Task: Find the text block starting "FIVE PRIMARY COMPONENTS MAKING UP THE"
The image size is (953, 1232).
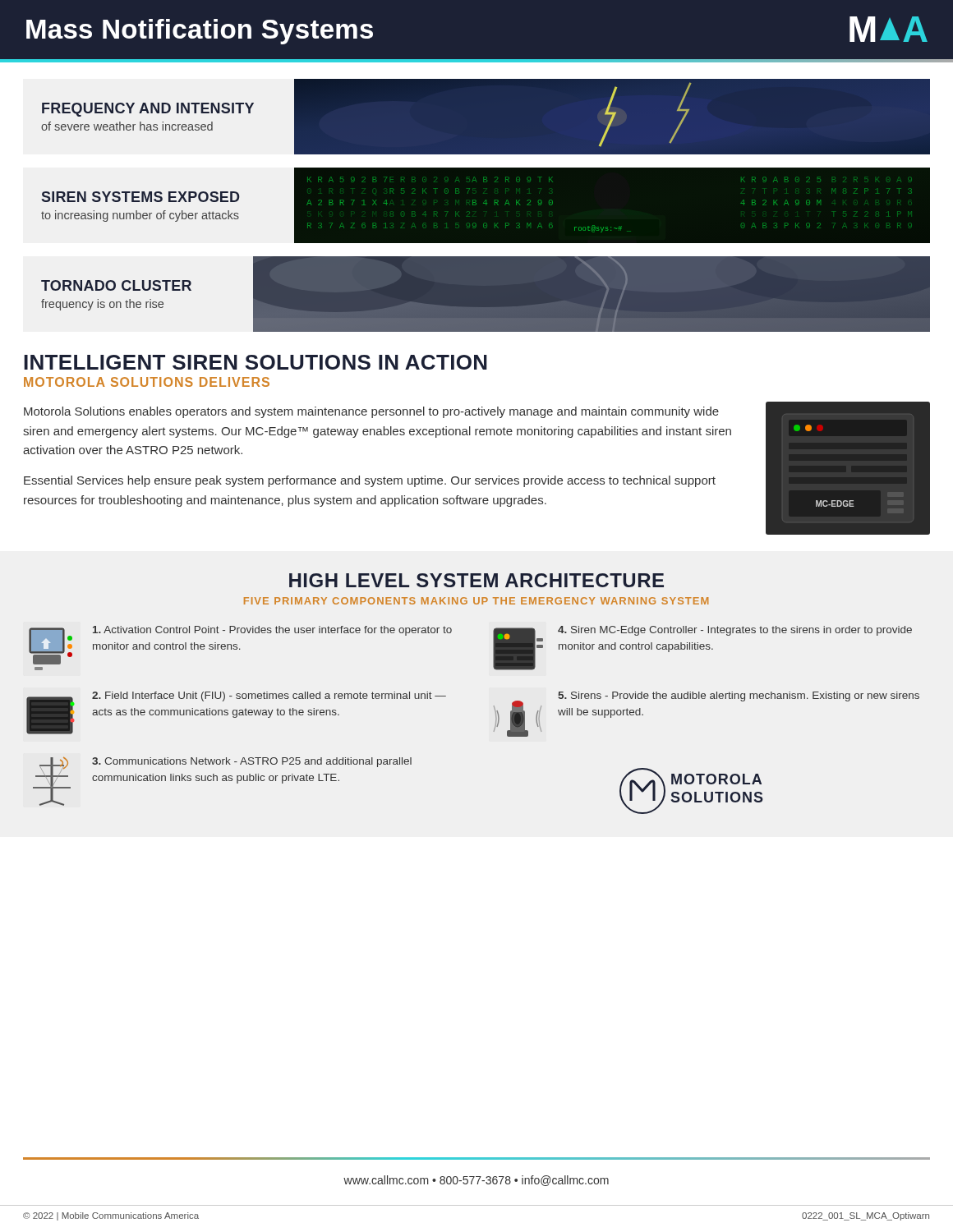Action: point(476,601)
